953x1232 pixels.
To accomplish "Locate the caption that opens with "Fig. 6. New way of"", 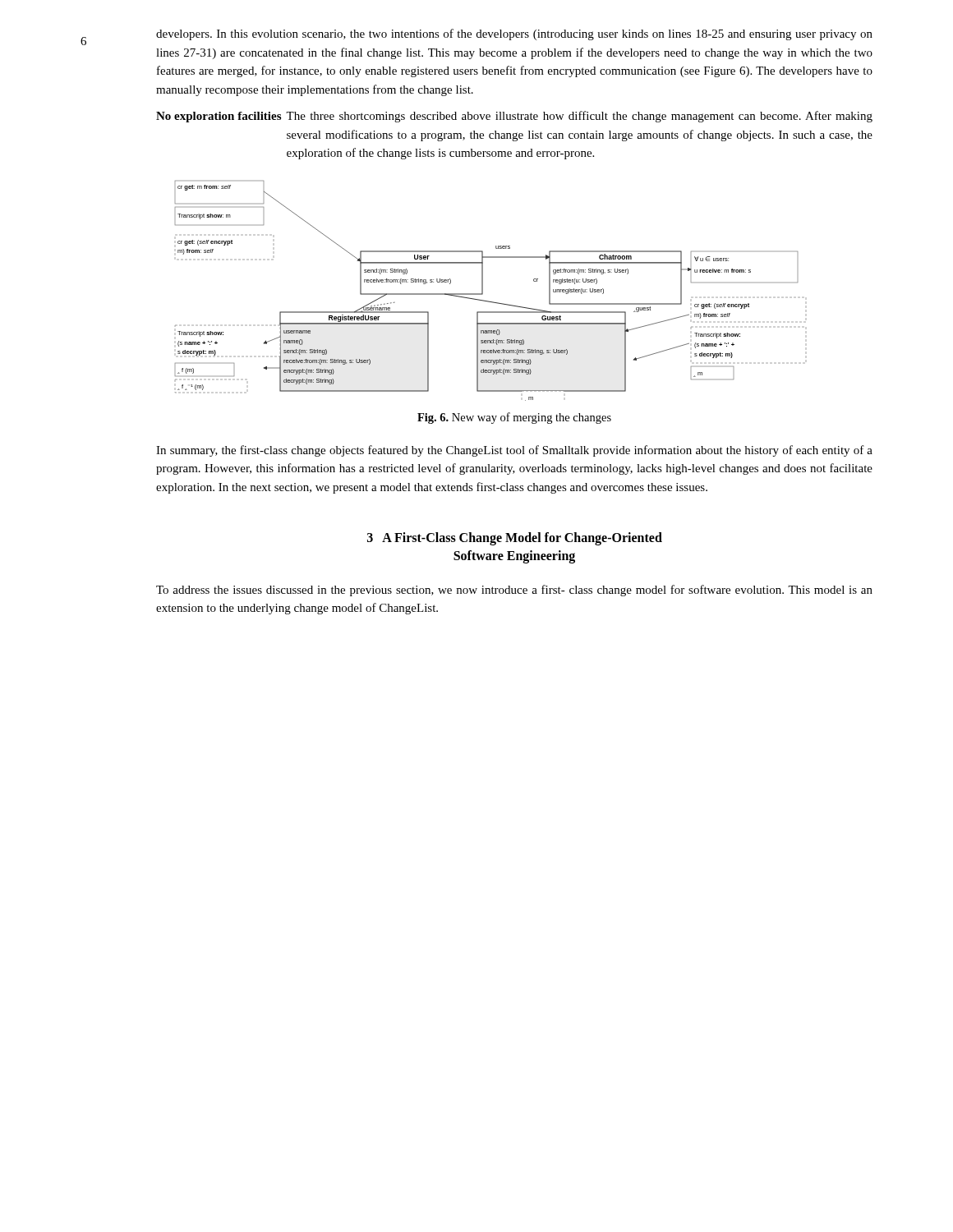I will tap(514, 417).
